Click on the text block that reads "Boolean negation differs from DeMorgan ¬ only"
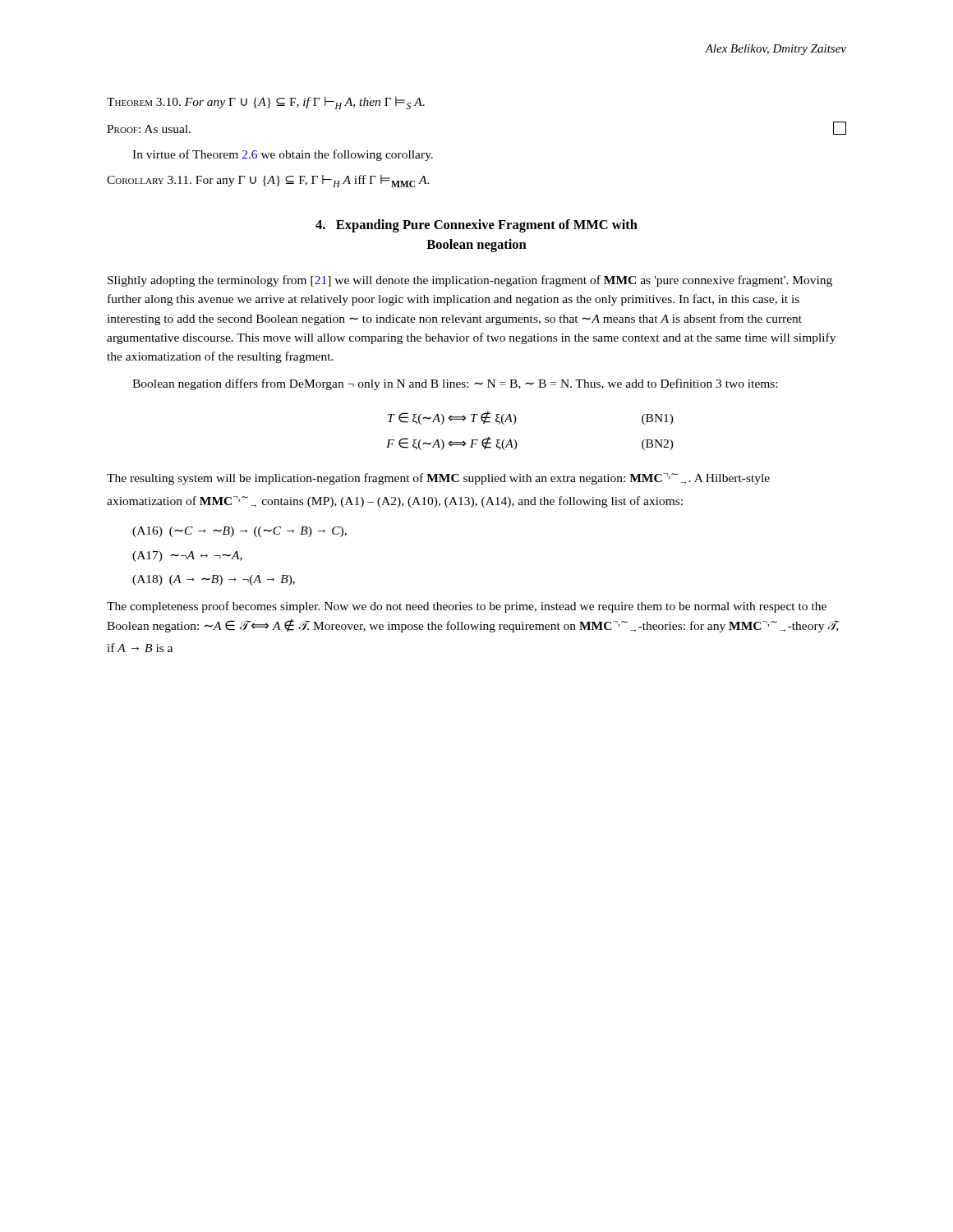Viewport: 953px width, 1232px height. pos(455,383)
